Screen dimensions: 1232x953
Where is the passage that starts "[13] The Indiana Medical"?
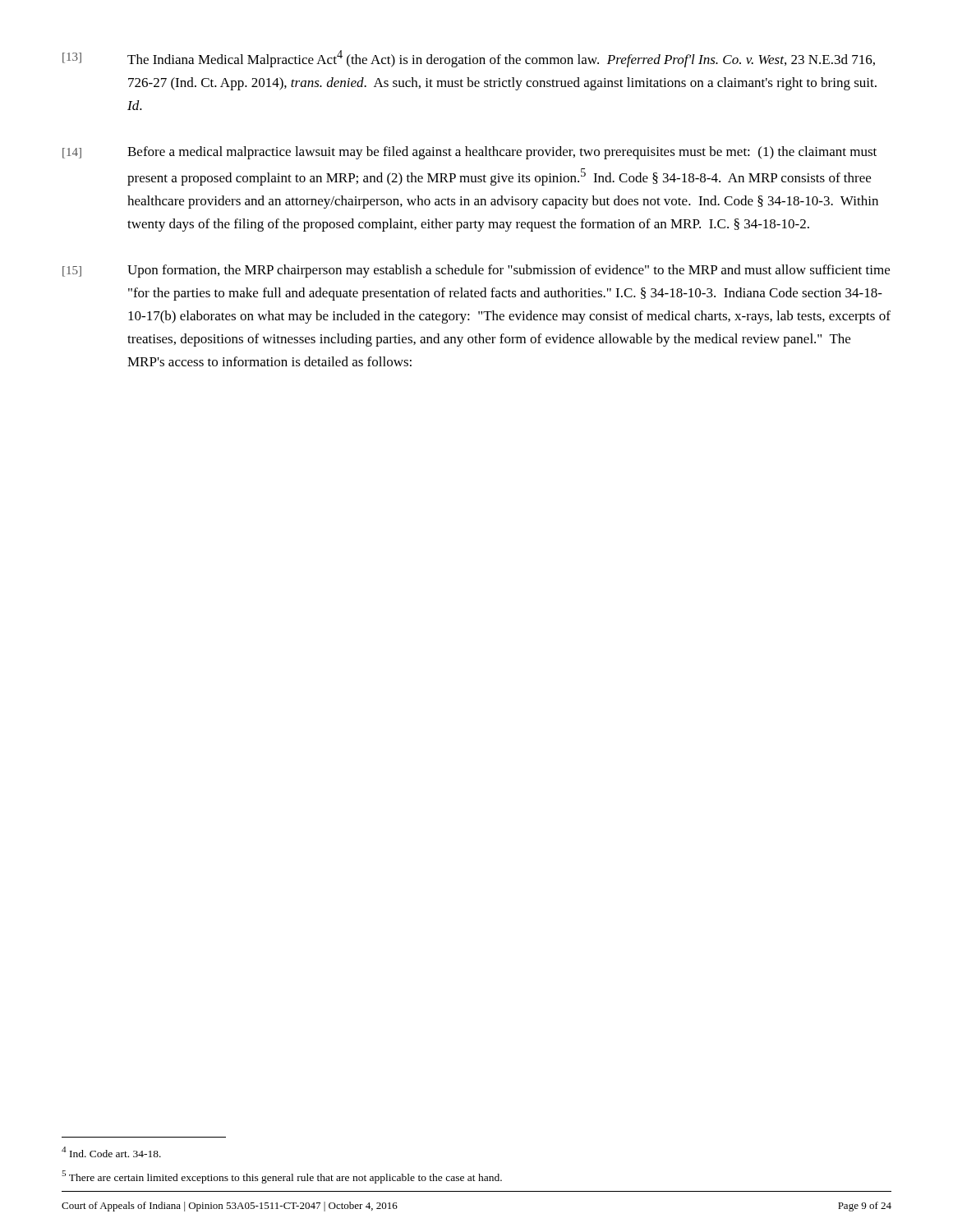pyautogui.click(x=476, y=81)
